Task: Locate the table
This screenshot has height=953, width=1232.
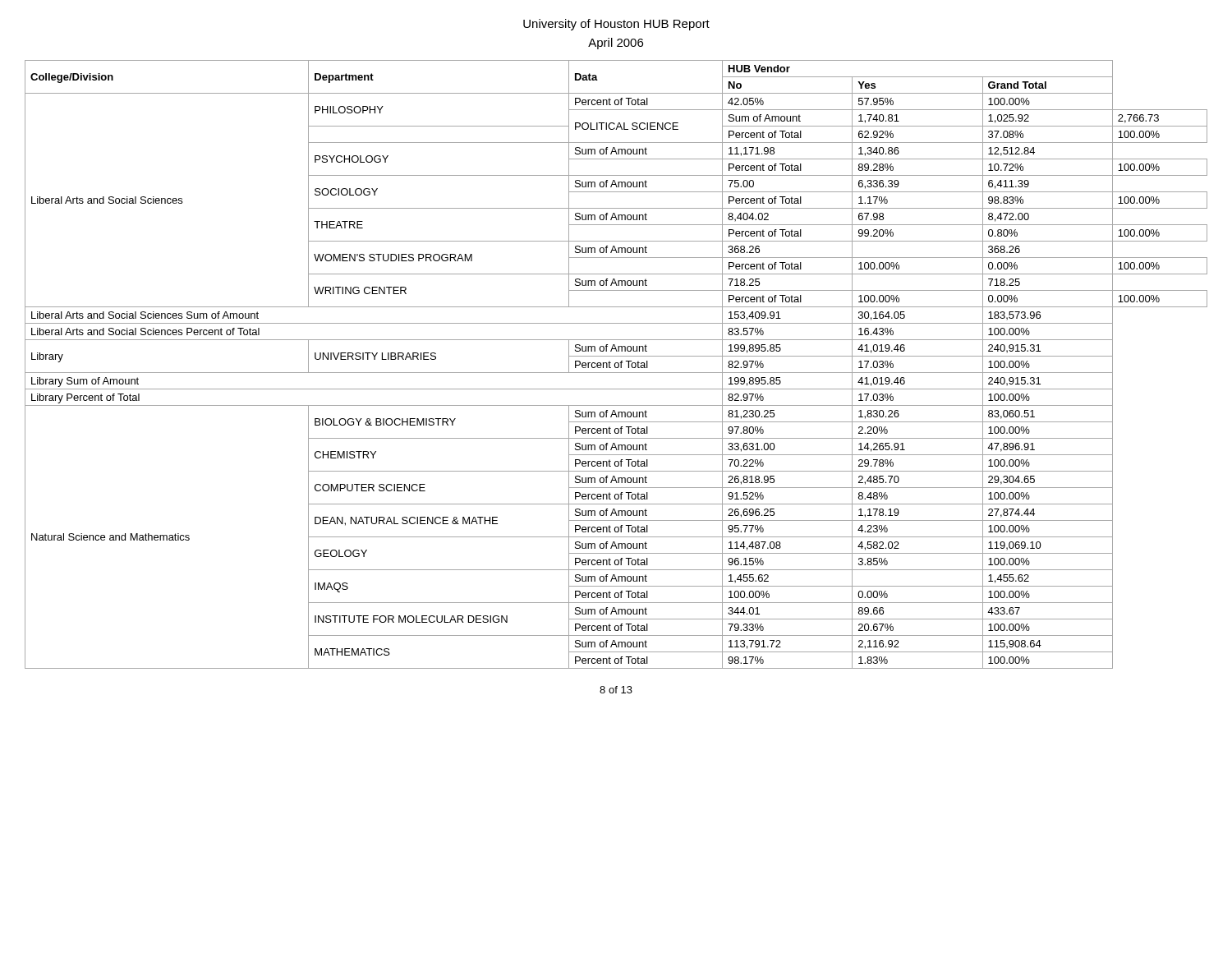Action: (x=616, y=364)
